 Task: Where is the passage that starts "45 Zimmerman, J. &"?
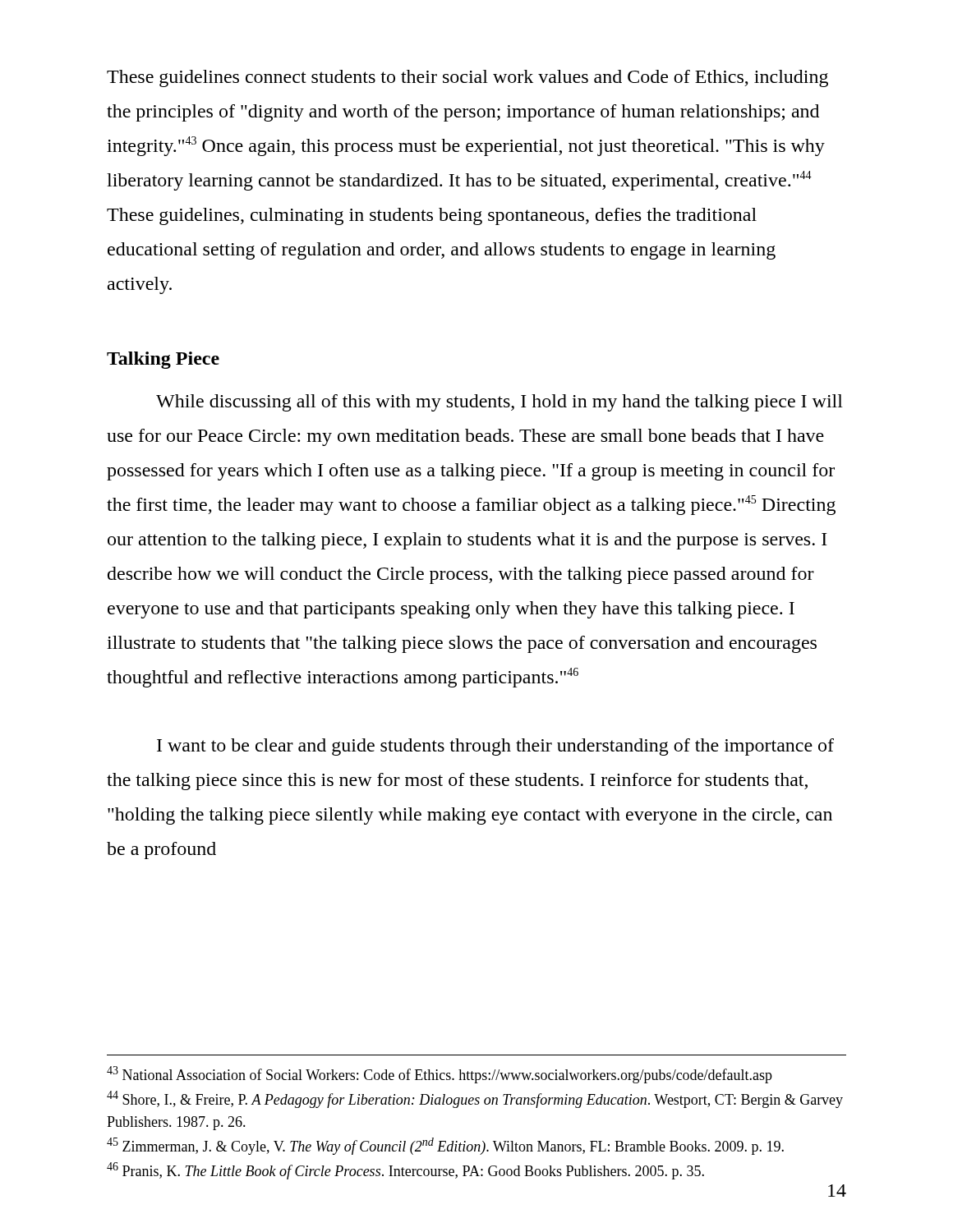(446, 1145)
